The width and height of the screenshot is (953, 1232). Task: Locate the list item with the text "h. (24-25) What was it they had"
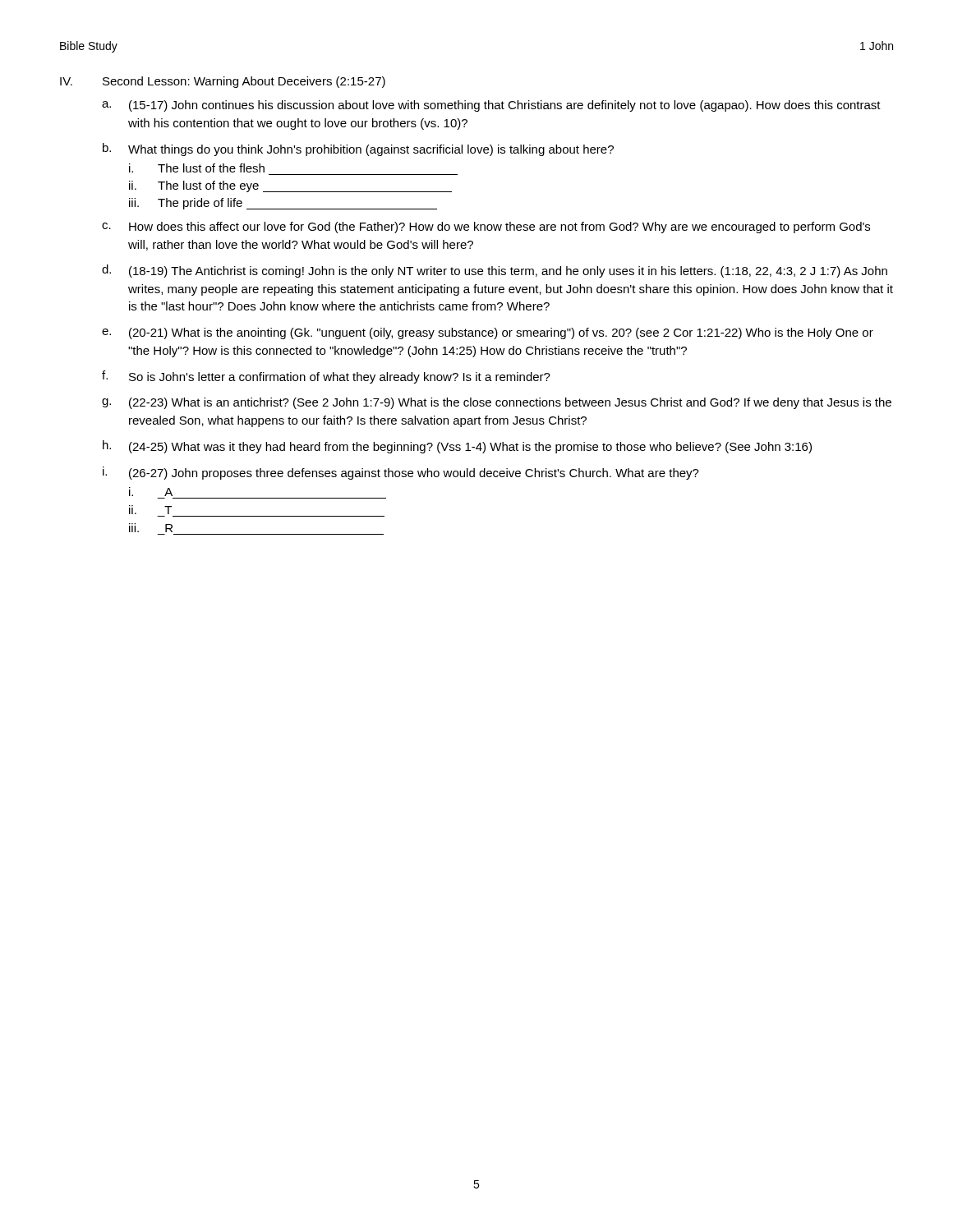(x=457, y=447)
